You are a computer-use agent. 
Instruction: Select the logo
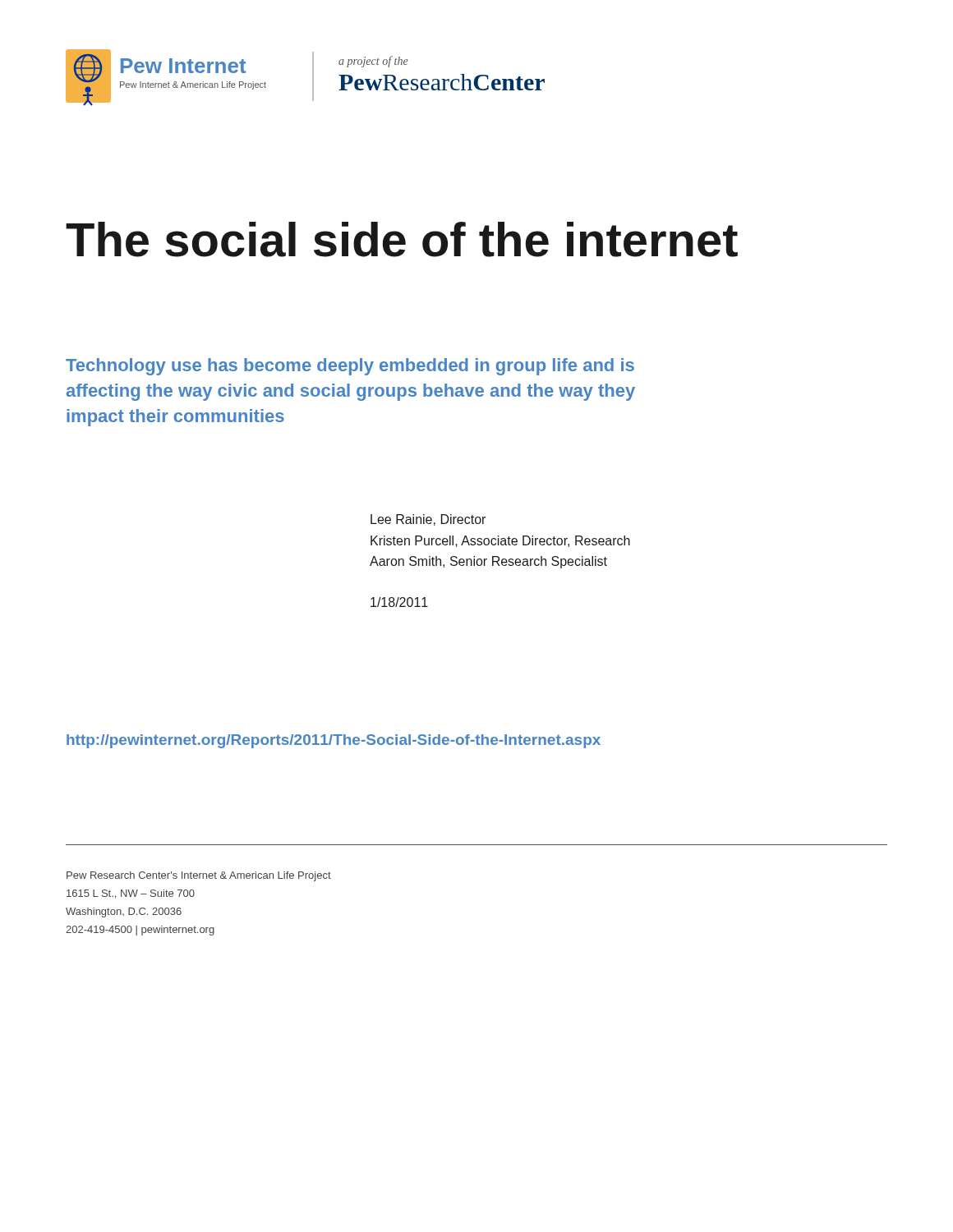[x=305, y=76]
